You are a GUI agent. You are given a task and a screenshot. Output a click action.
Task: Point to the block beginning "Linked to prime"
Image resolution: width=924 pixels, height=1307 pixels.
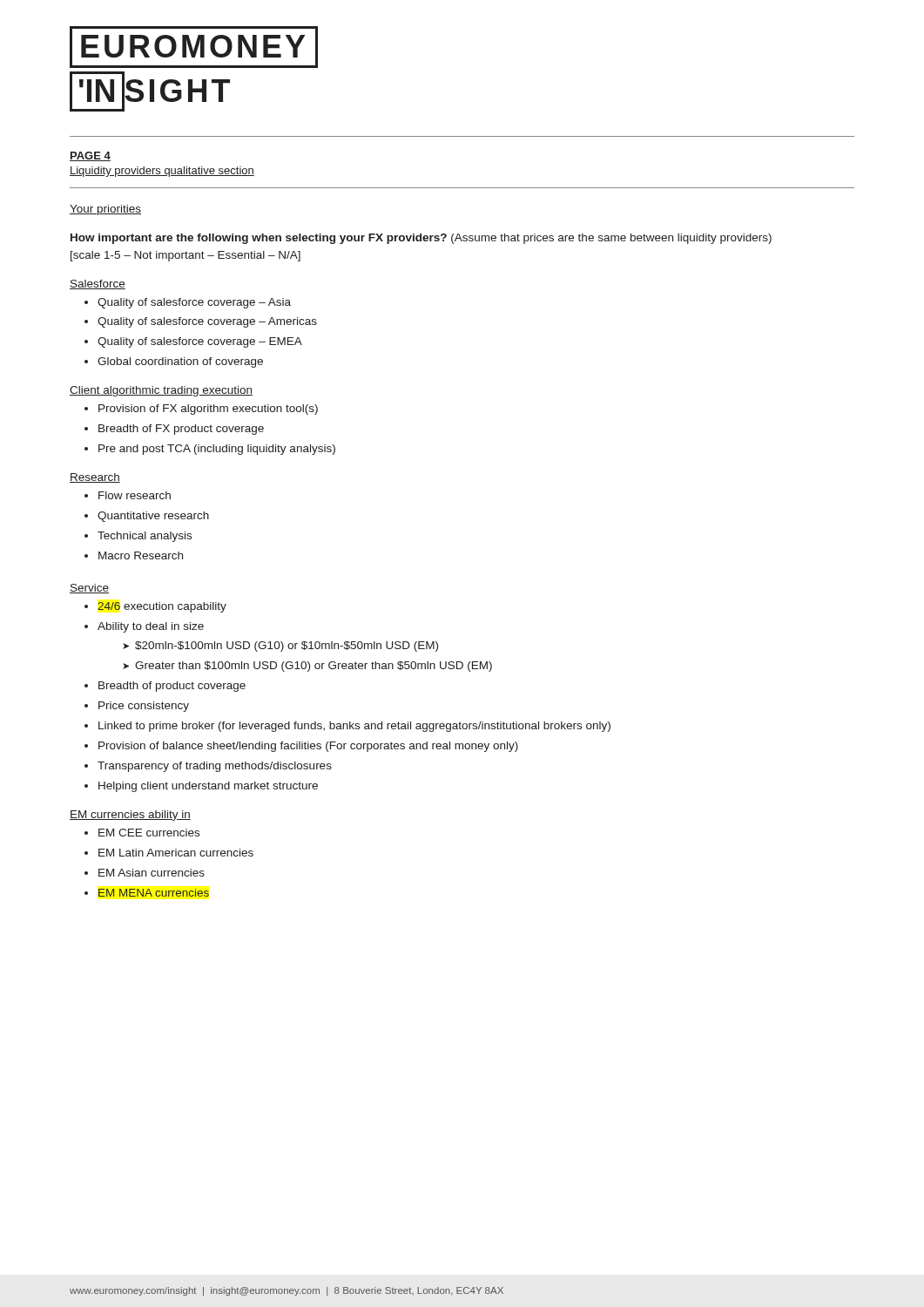[354, 726]
